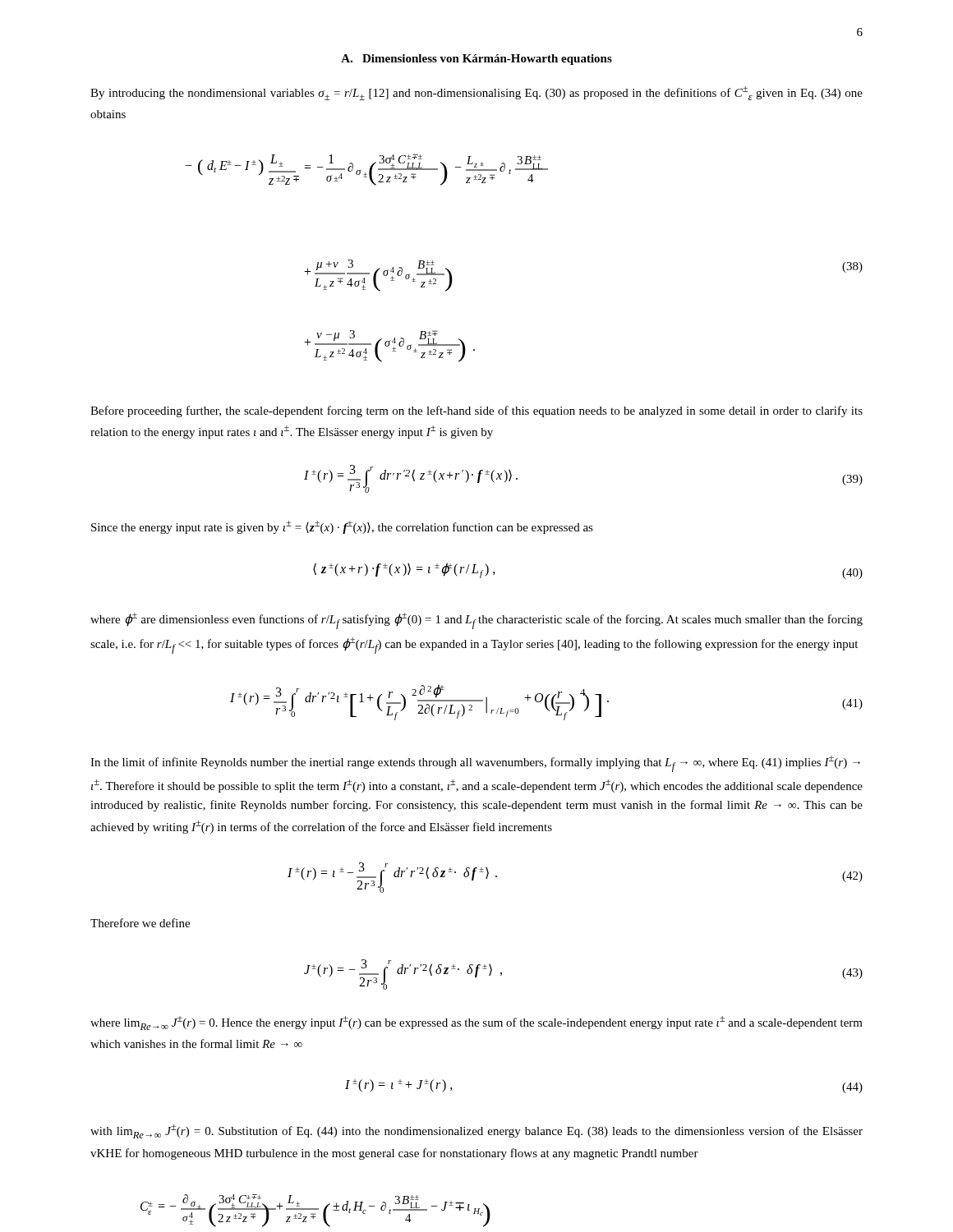
Task: Click on the passage starting "J ± ("
Action: [x=385, y=975]
